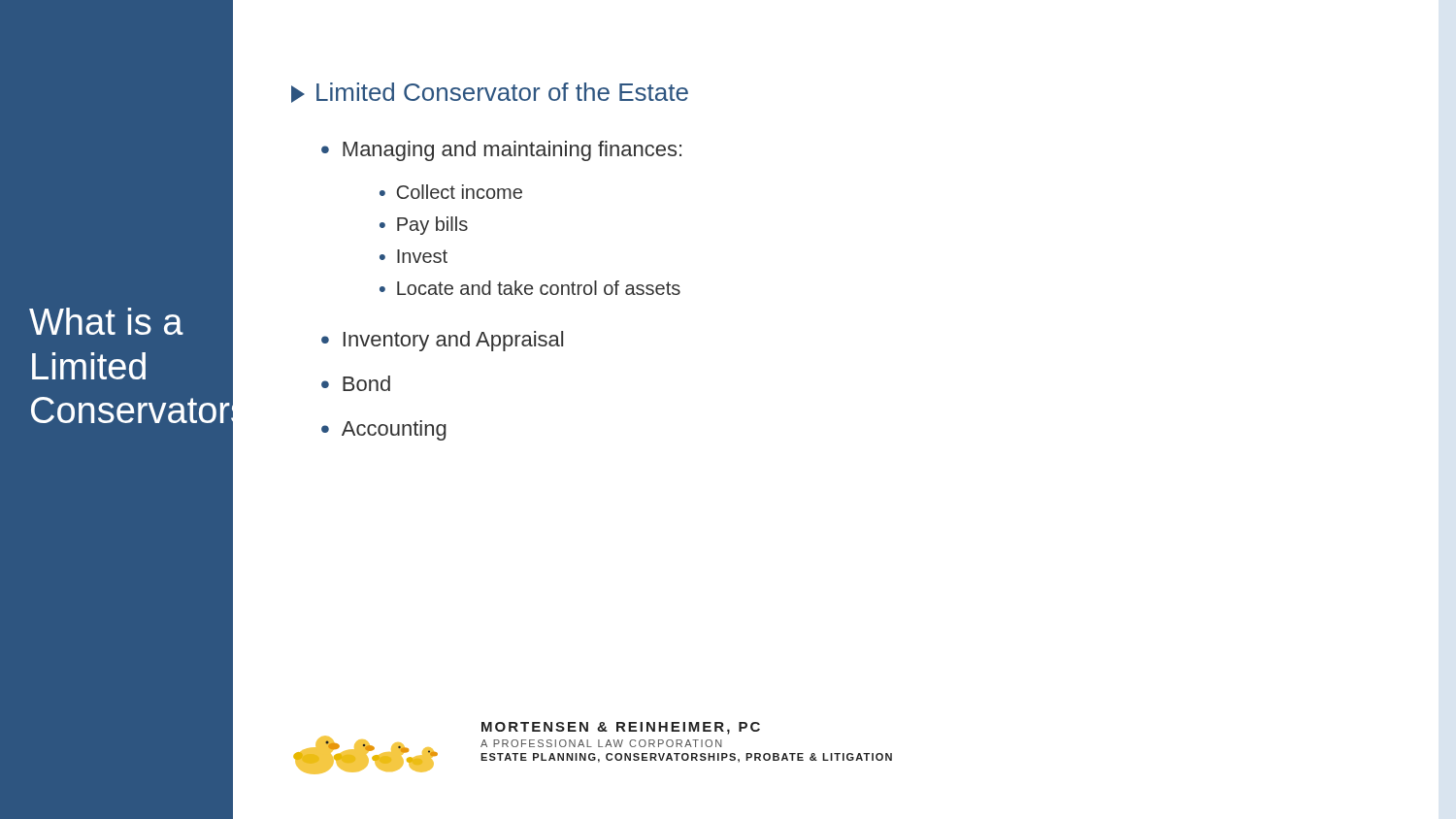Where does it say "• Invest"?
The height and width of the screenshot is (819, 1456).
click(x=413, y=257)
